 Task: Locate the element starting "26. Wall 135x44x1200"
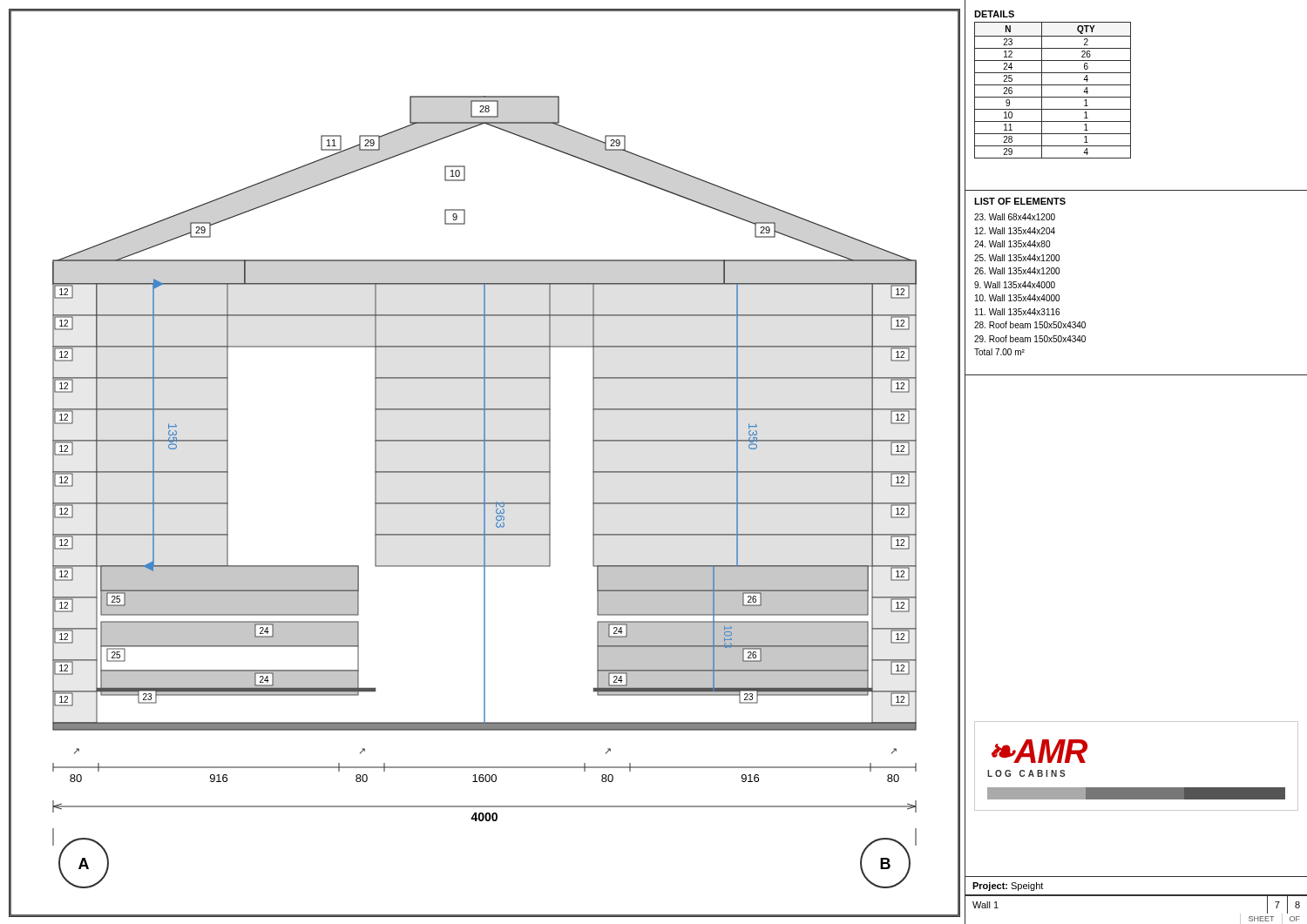pos(1017,271)
